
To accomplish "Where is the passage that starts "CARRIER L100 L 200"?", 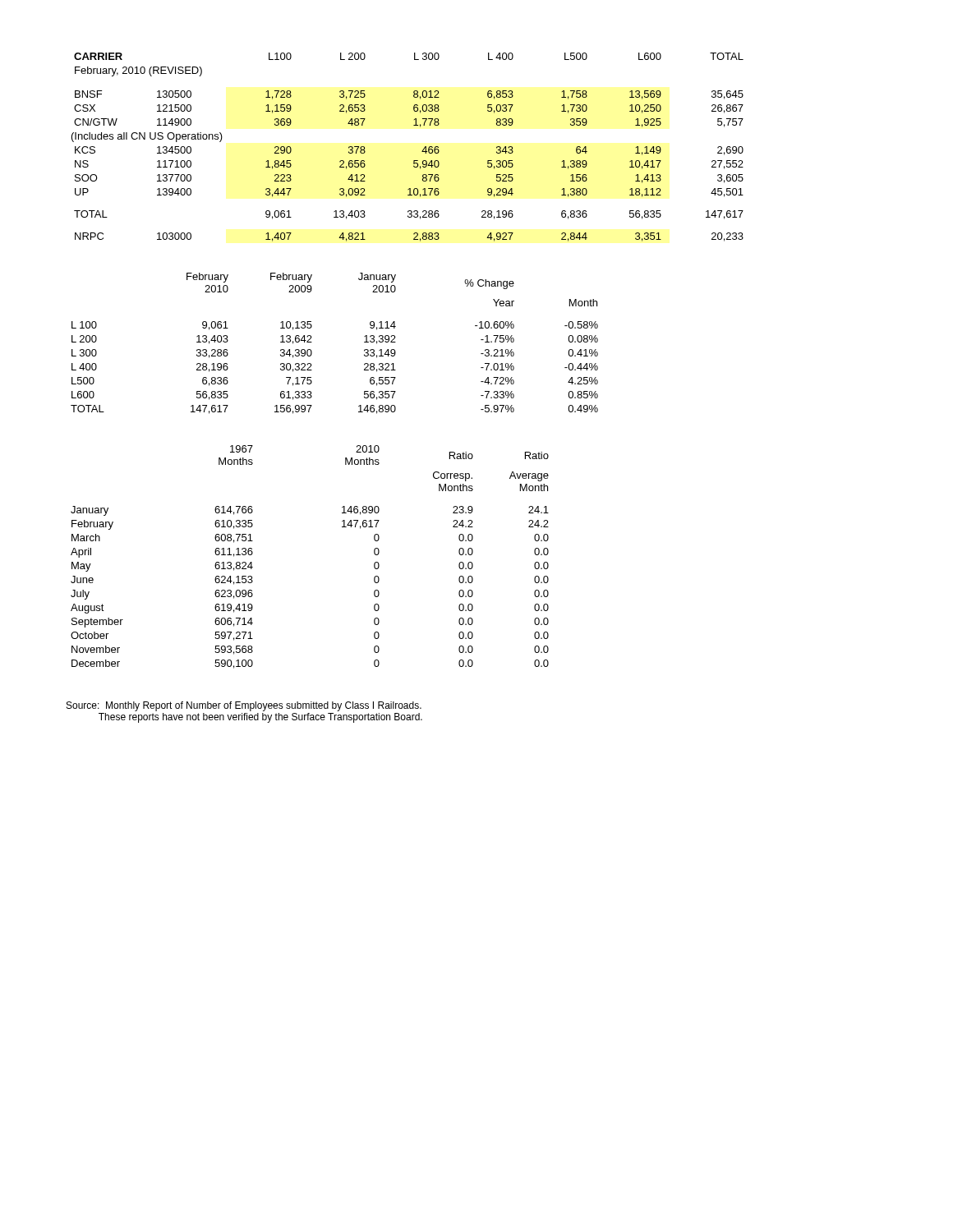I will (409, 63).
